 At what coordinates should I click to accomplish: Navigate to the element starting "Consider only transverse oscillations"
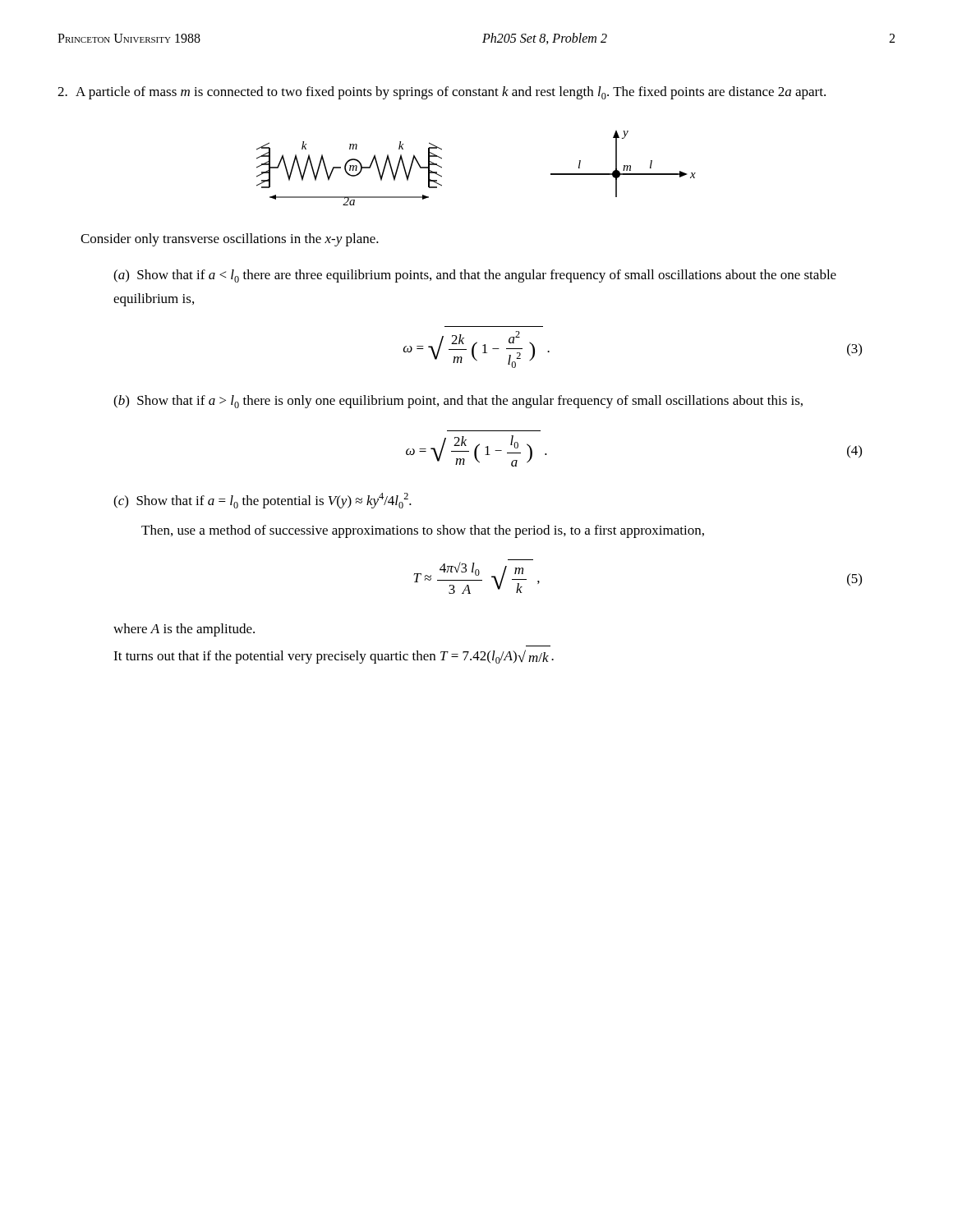(230, 239)
